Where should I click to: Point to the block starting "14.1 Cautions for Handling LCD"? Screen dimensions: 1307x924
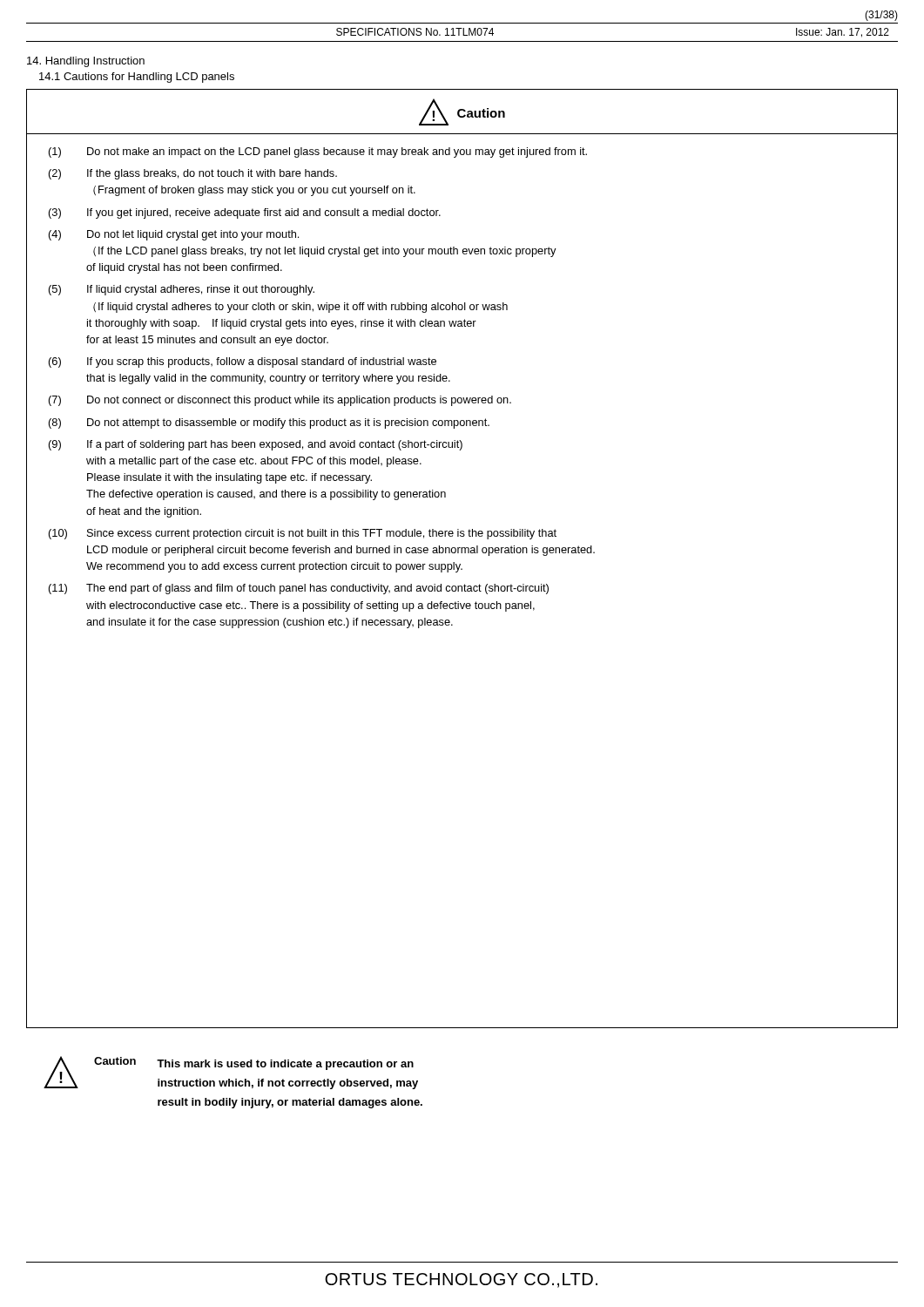[137, 76]
